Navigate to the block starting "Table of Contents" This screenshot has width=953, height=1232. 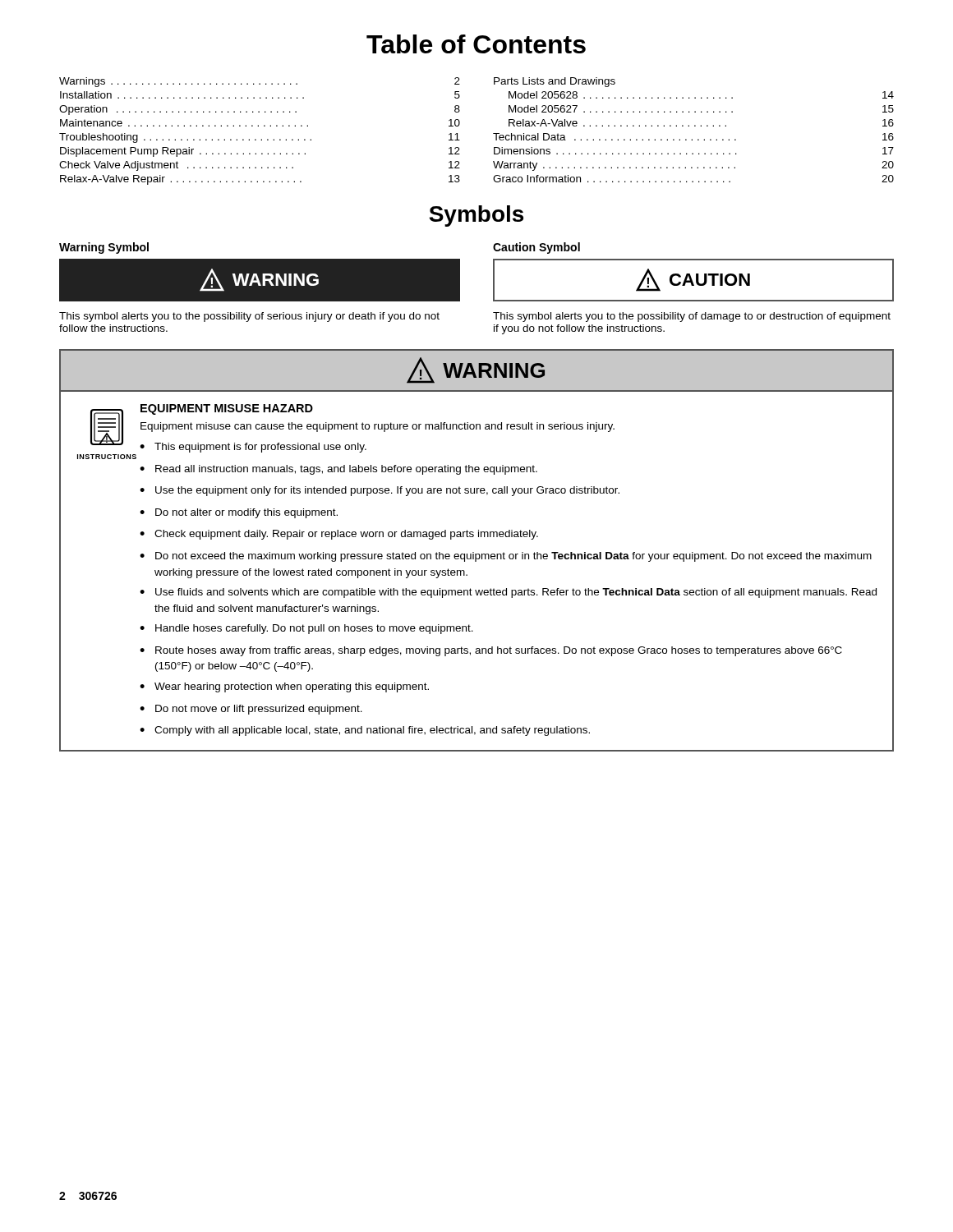tap(476, 44)
